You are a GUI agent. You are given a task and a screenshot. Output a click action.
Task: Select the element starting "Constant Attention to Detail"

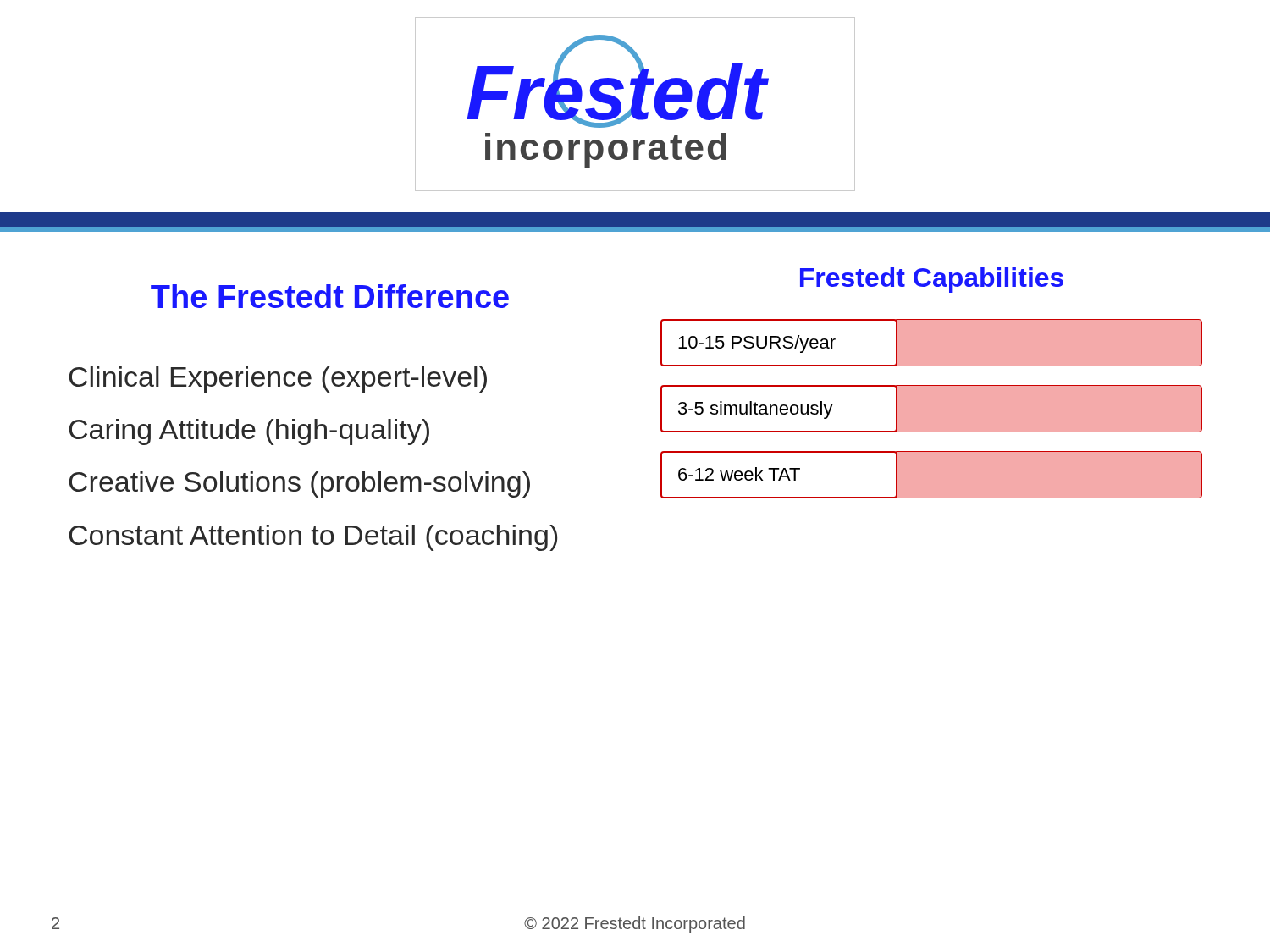click(313, 534)
